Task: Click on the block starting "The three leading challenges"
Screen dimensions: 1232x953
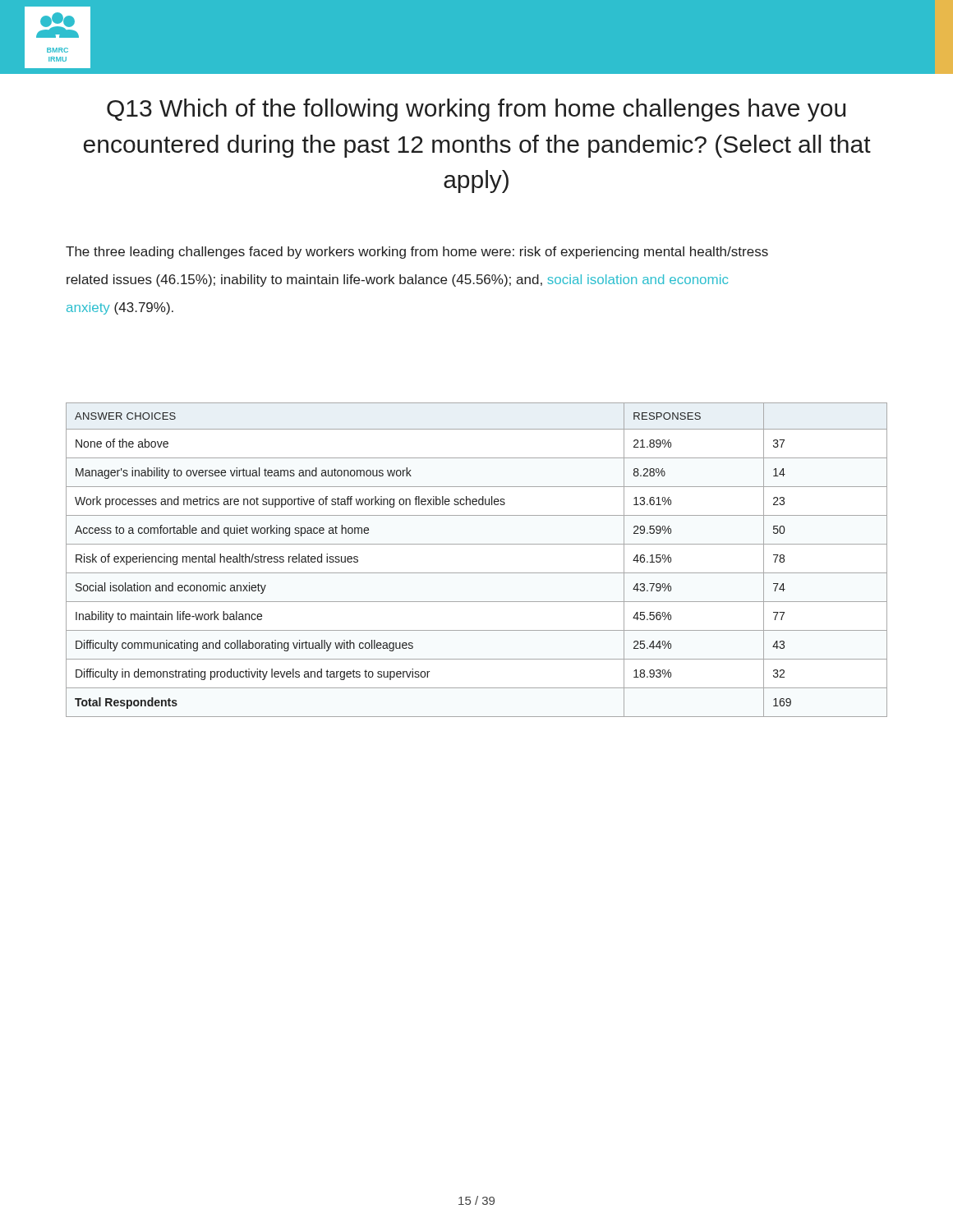Action: (x=417, y=280)
